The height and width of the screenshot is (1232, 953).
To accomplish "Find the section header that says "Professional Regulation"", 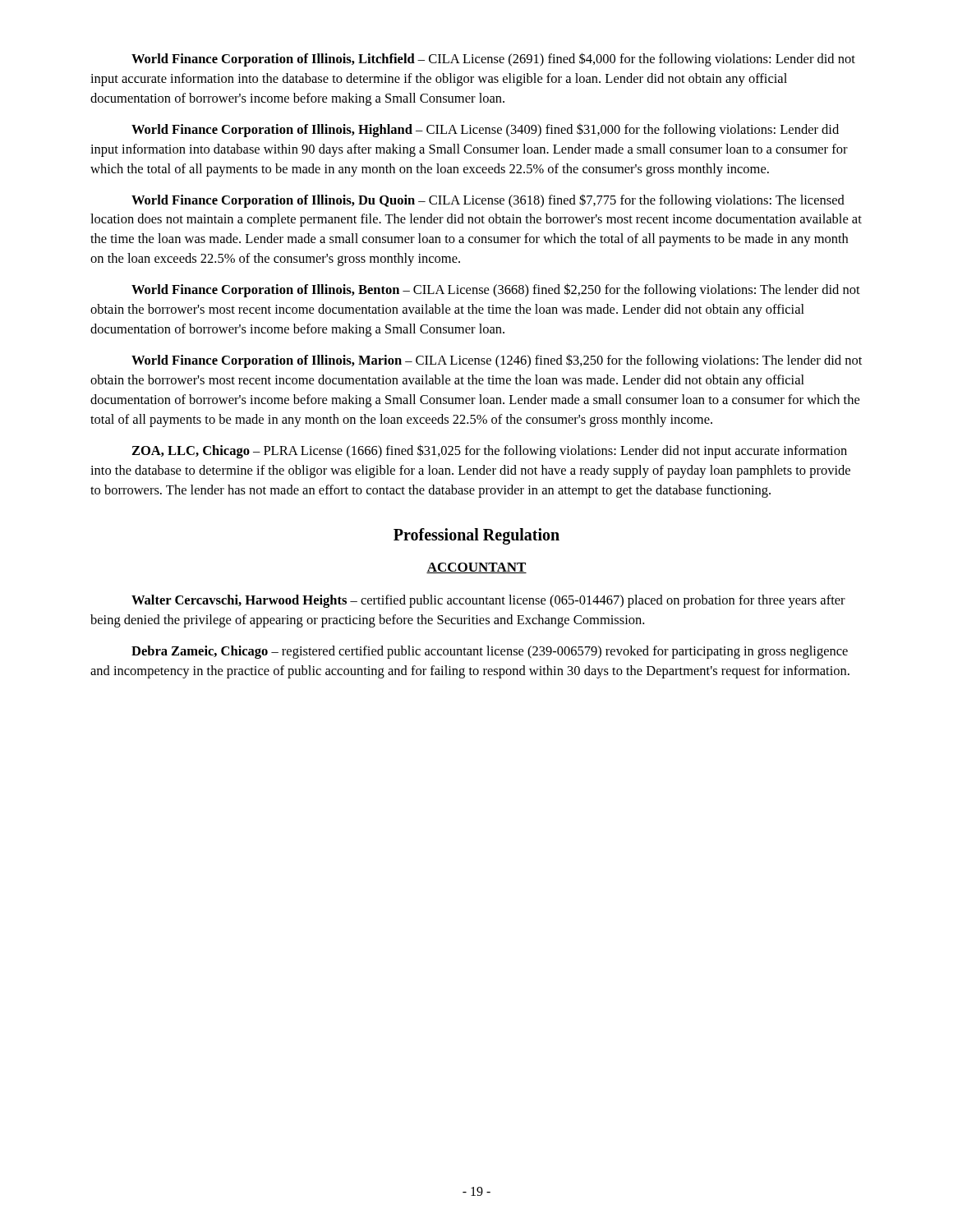I will [476, 535].
